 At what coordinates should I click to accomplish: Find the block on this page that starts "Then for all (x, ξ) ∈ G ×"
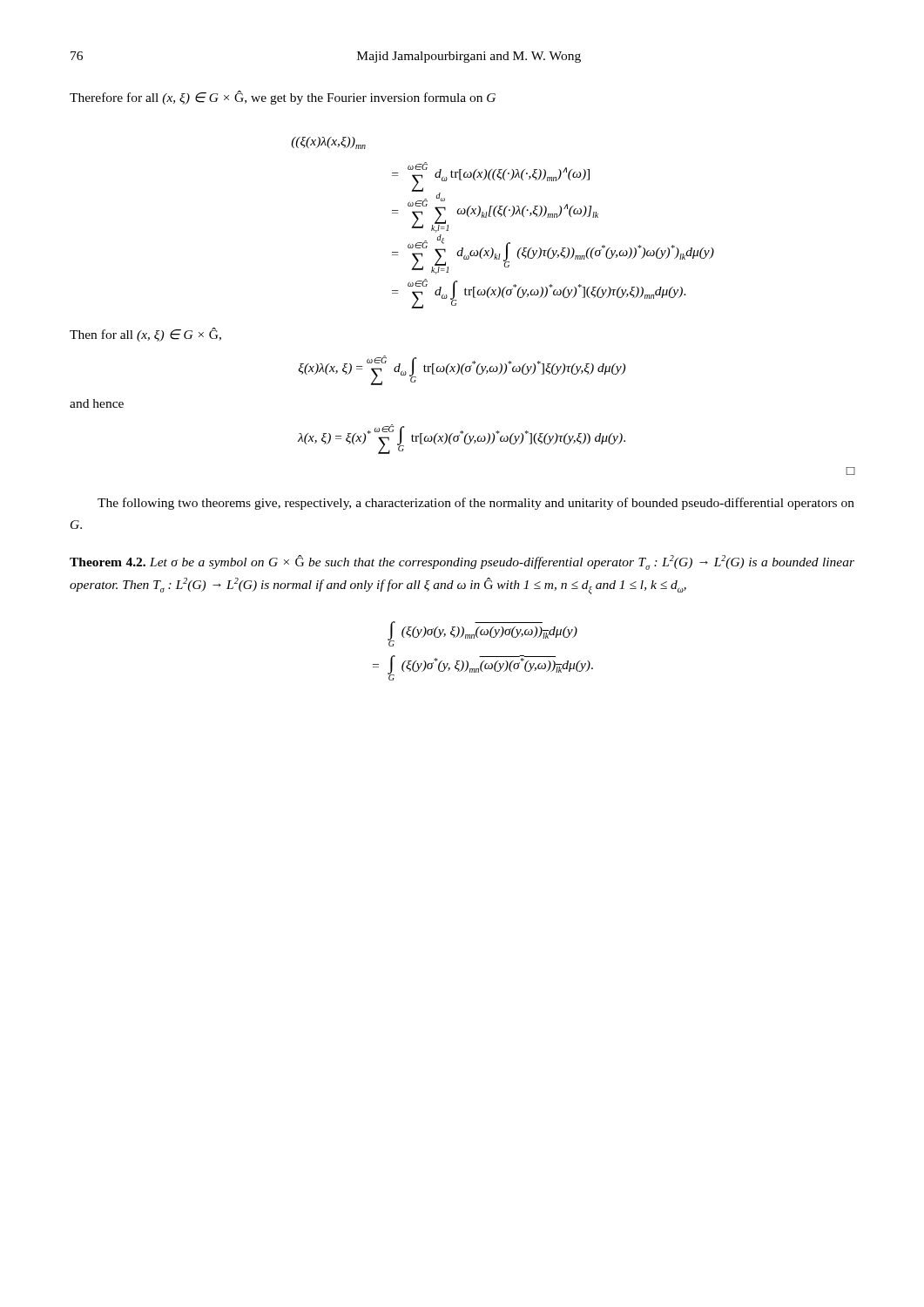(146, 334)
